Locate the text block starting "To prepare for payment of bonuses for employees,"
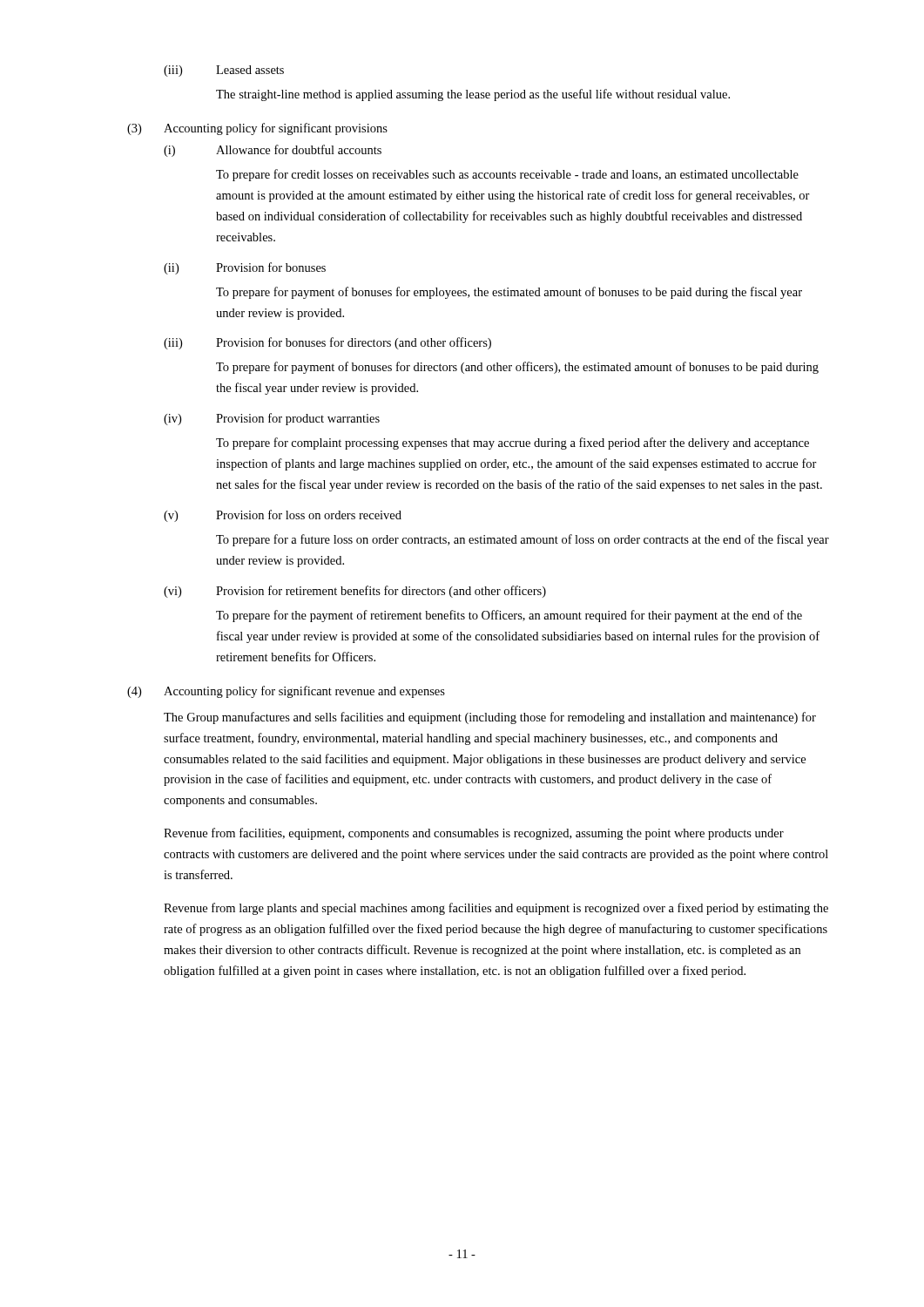 (x=509, y=302)
